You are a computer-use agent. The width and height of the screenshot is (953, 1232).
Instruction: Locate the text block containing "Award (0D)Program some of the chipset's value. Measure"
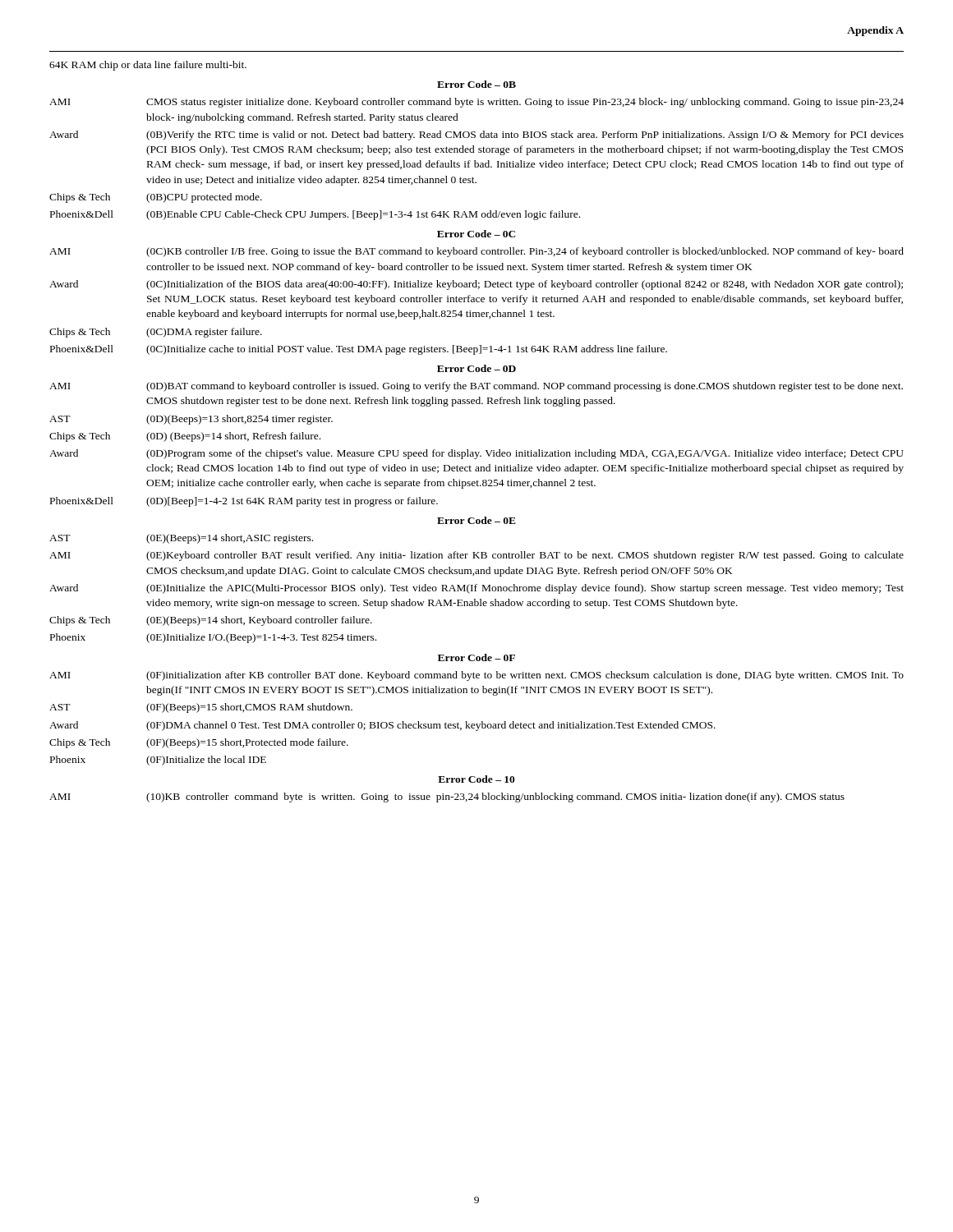tap(476, 468)
